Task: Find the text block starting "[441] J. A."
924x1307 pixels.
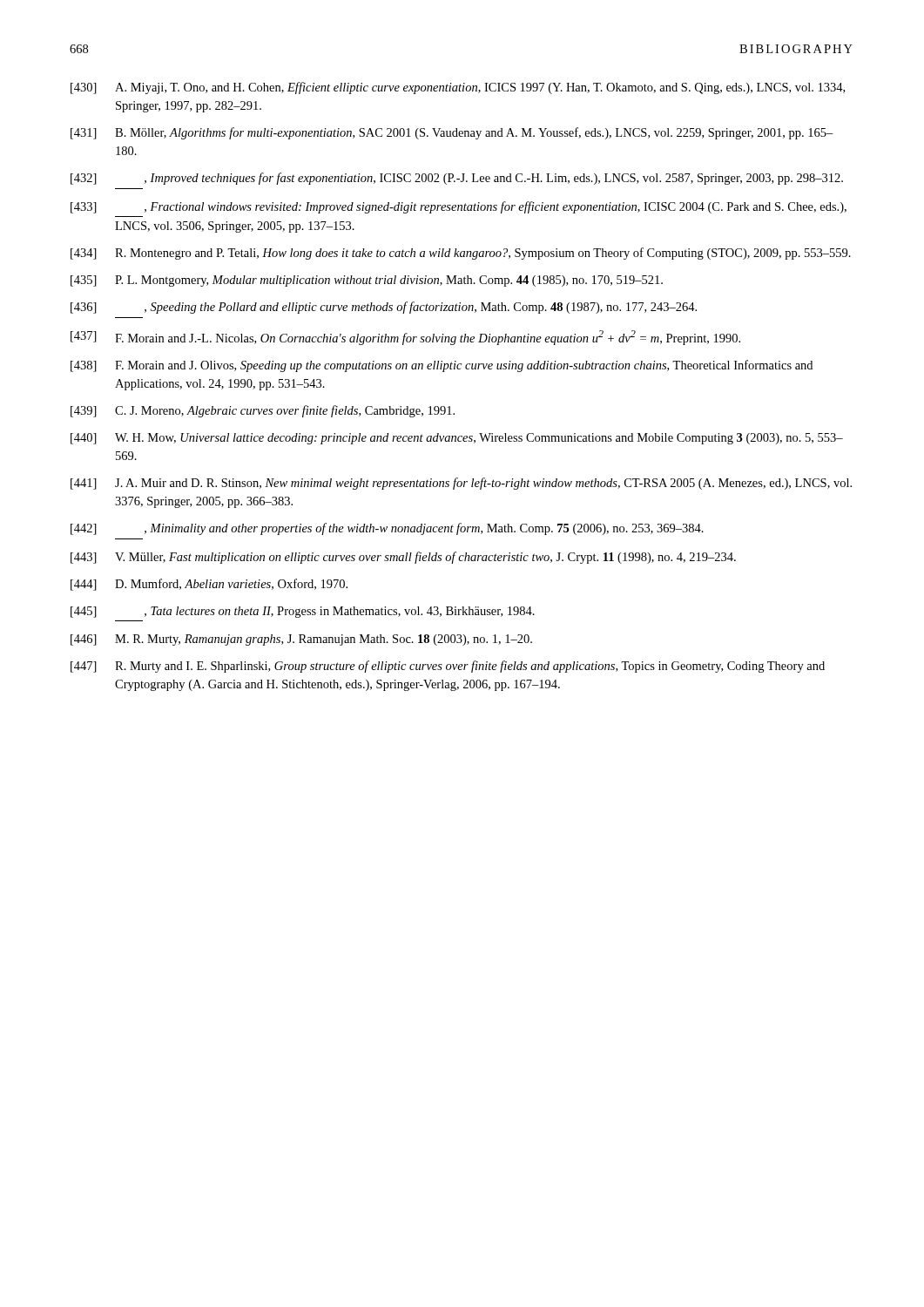Action: click(462, 492)
